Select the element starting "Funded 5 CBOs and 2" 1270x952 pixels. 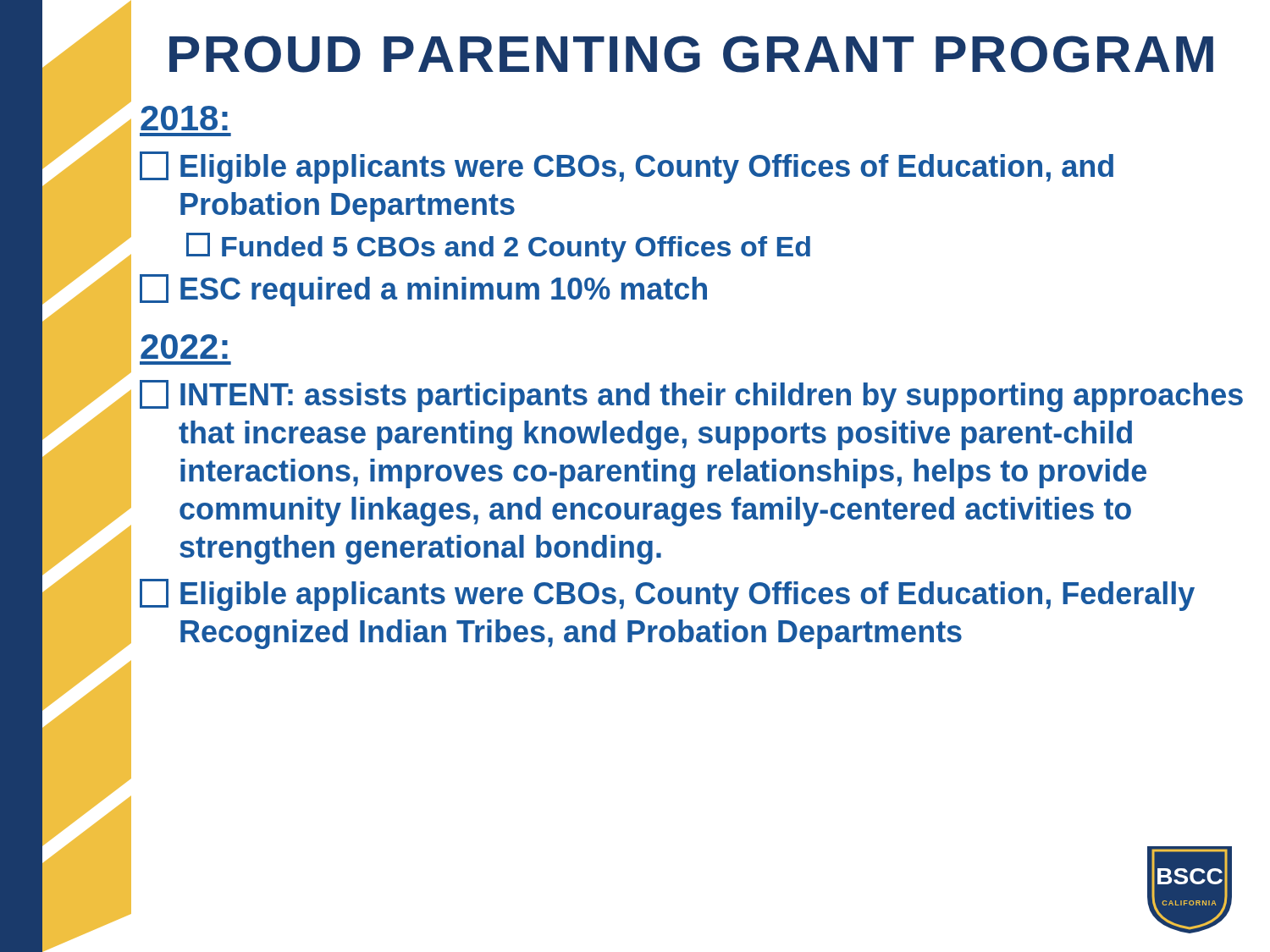499,247
